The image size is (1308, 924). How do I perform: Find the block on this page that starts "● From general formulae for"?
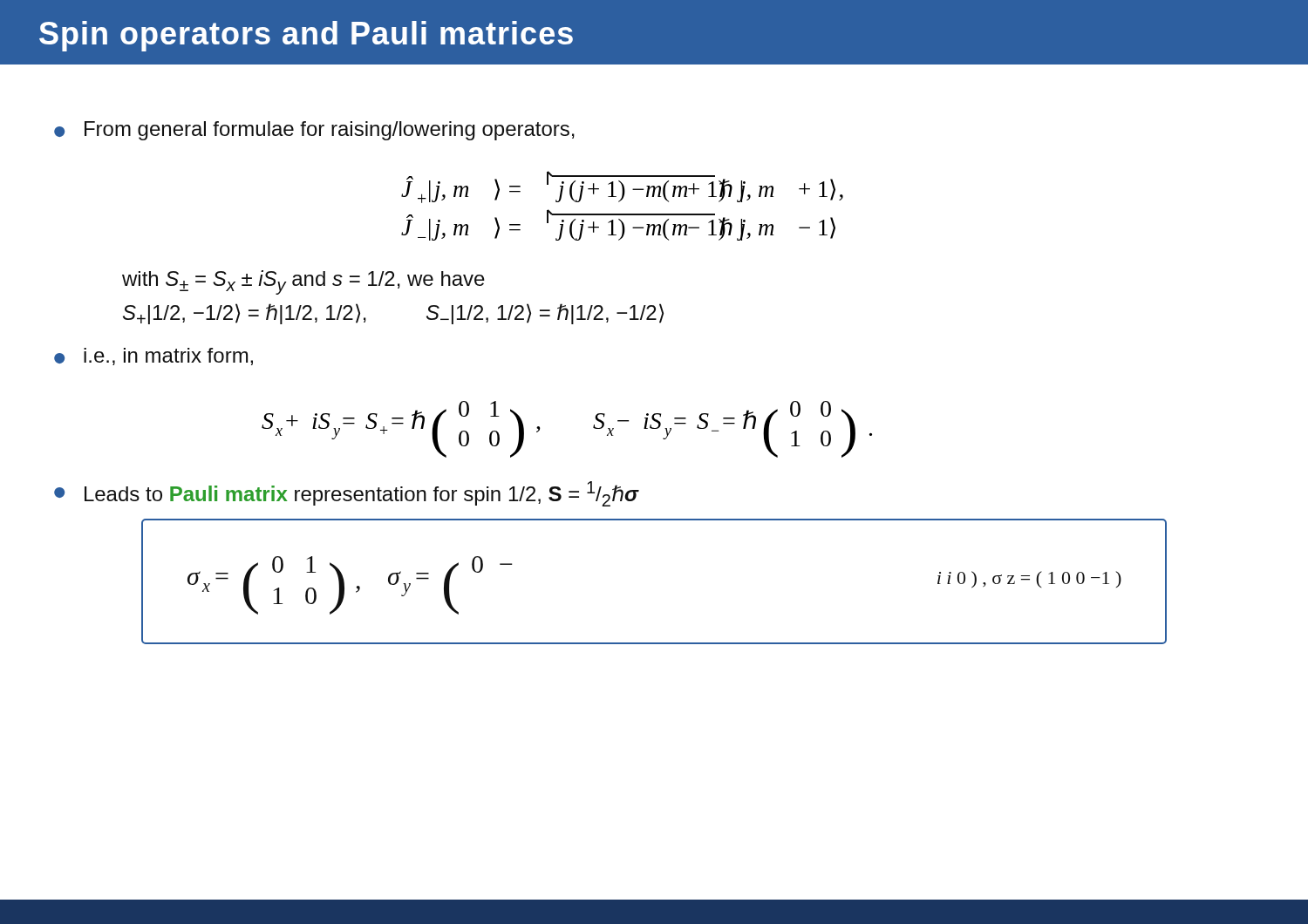coord(314,131)
